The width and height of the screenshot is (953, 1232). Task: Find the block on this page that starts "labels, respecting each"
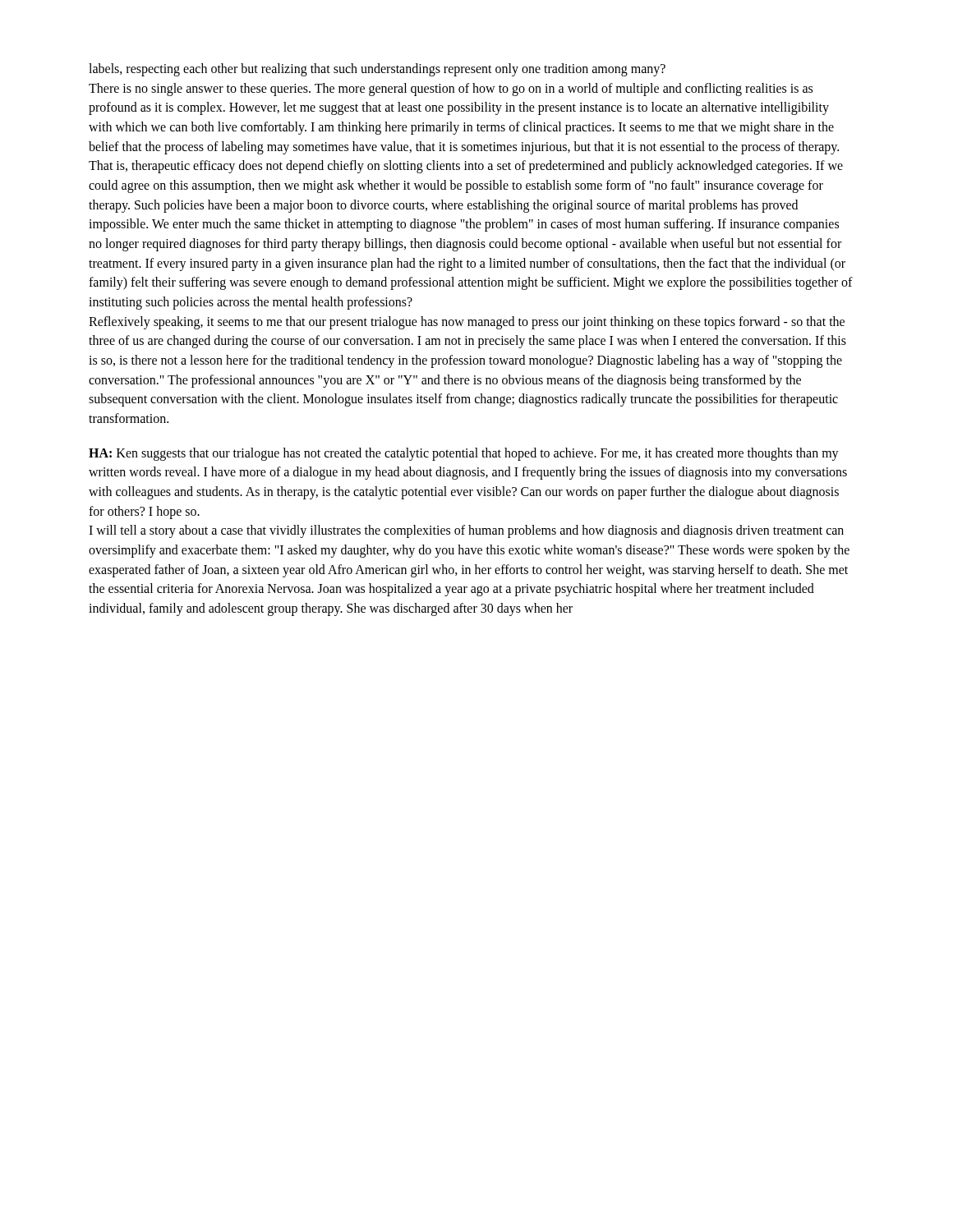tap(470, 244)
